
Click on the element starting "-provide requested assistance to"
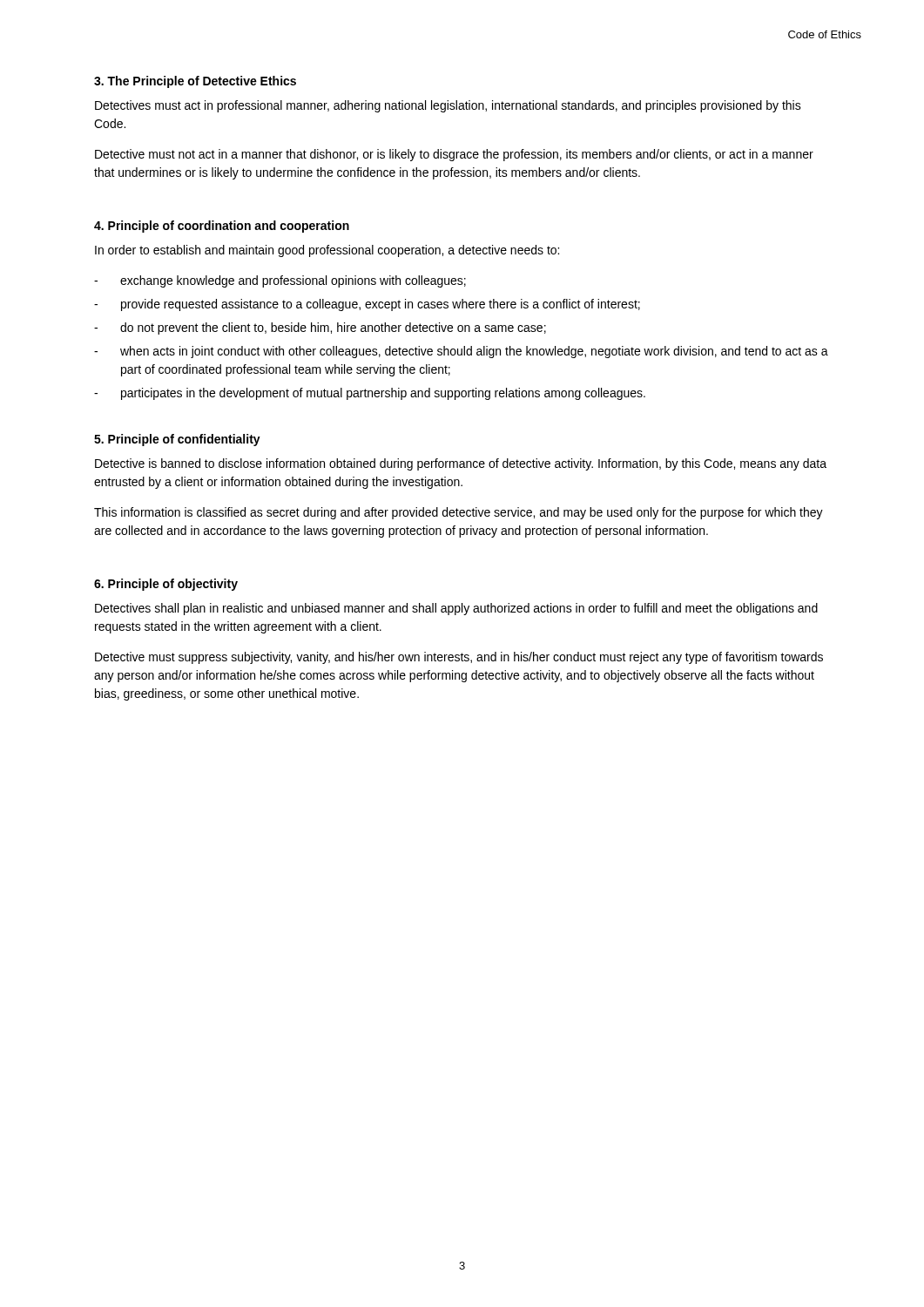367,305
